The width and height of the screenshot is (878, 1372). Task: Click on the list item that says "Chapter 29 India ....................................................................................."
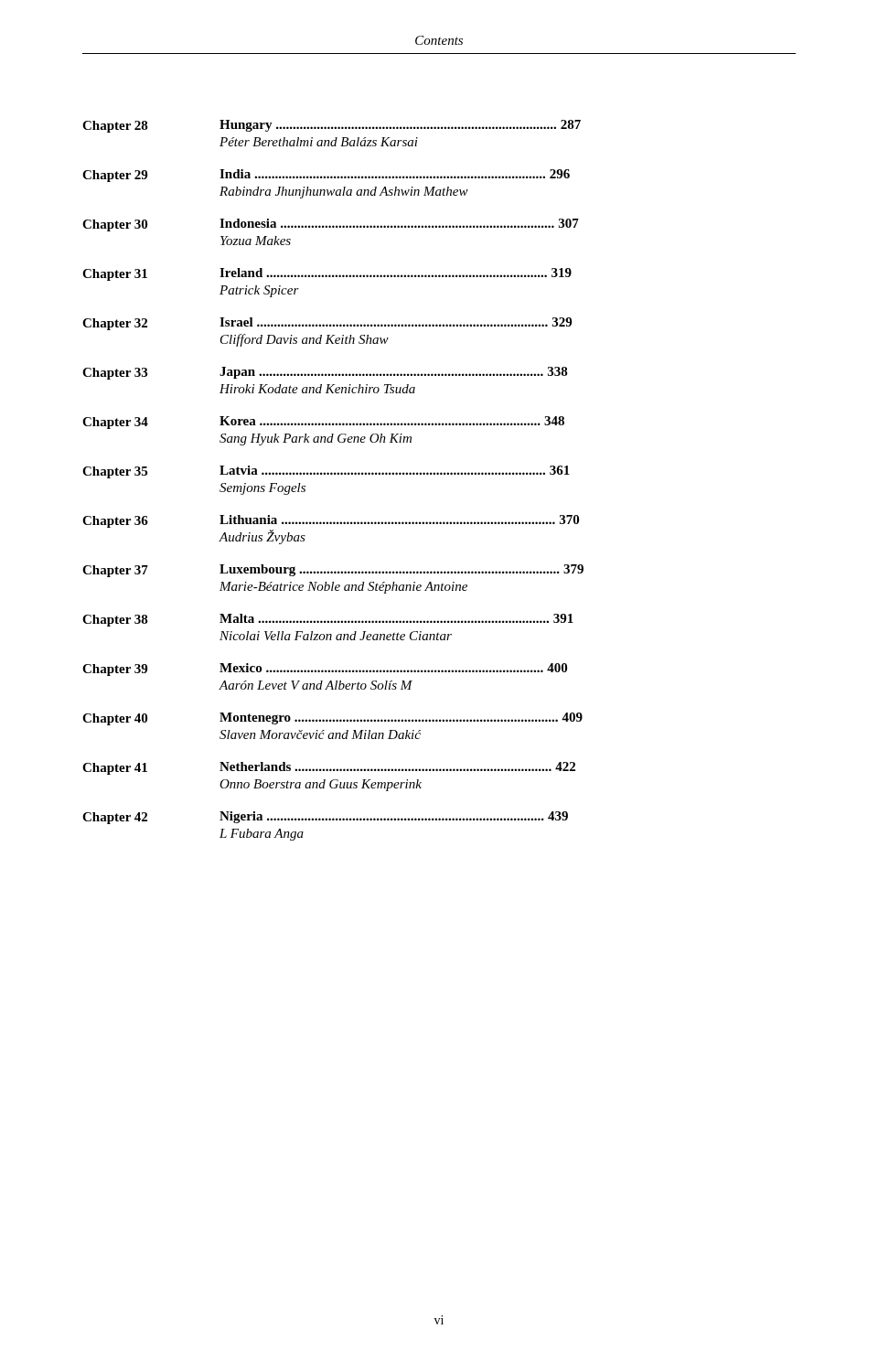pyautogui.click(x=439, y=183)
